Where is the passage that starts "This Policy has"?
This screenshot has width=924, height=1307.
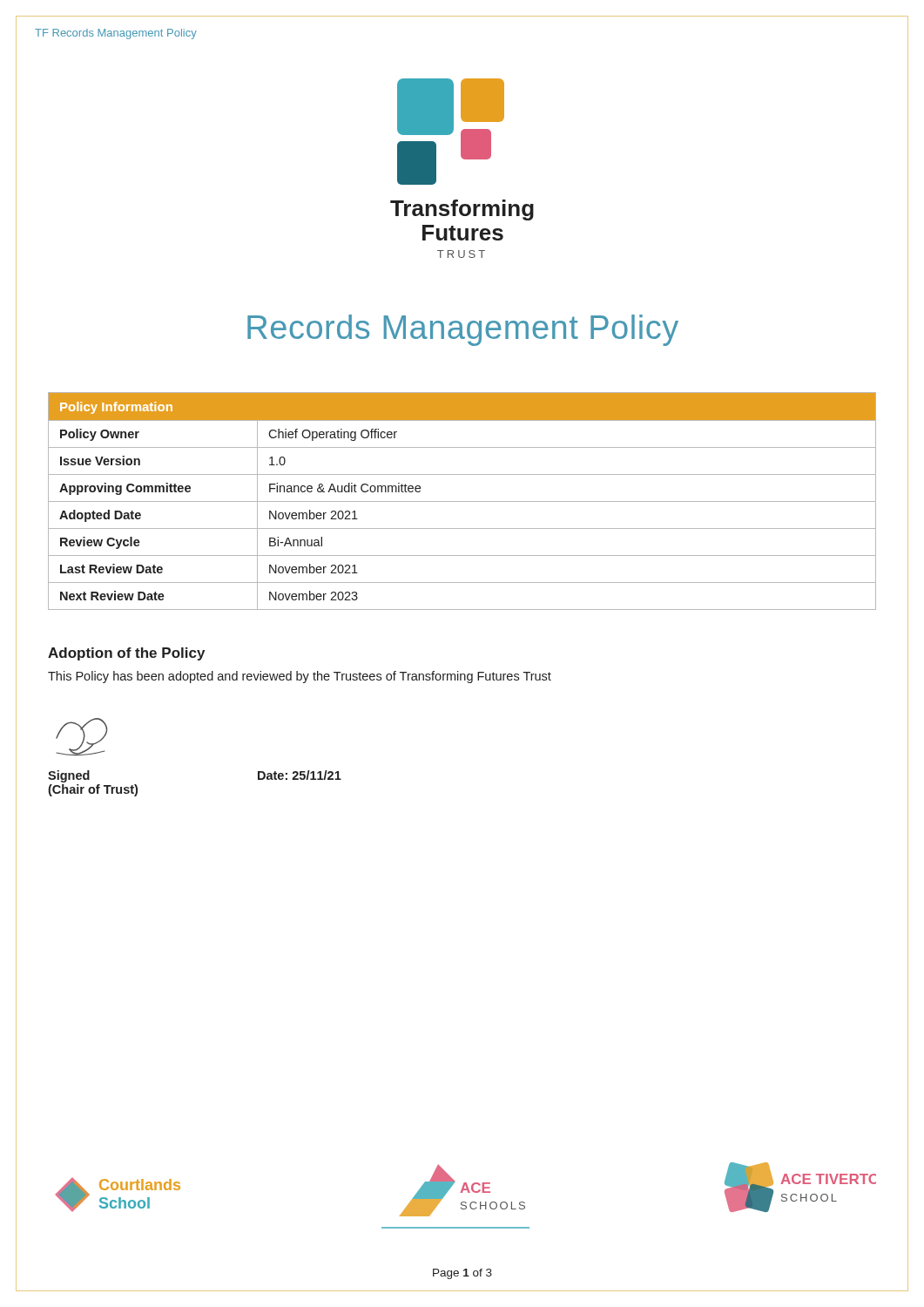[462, 676]
